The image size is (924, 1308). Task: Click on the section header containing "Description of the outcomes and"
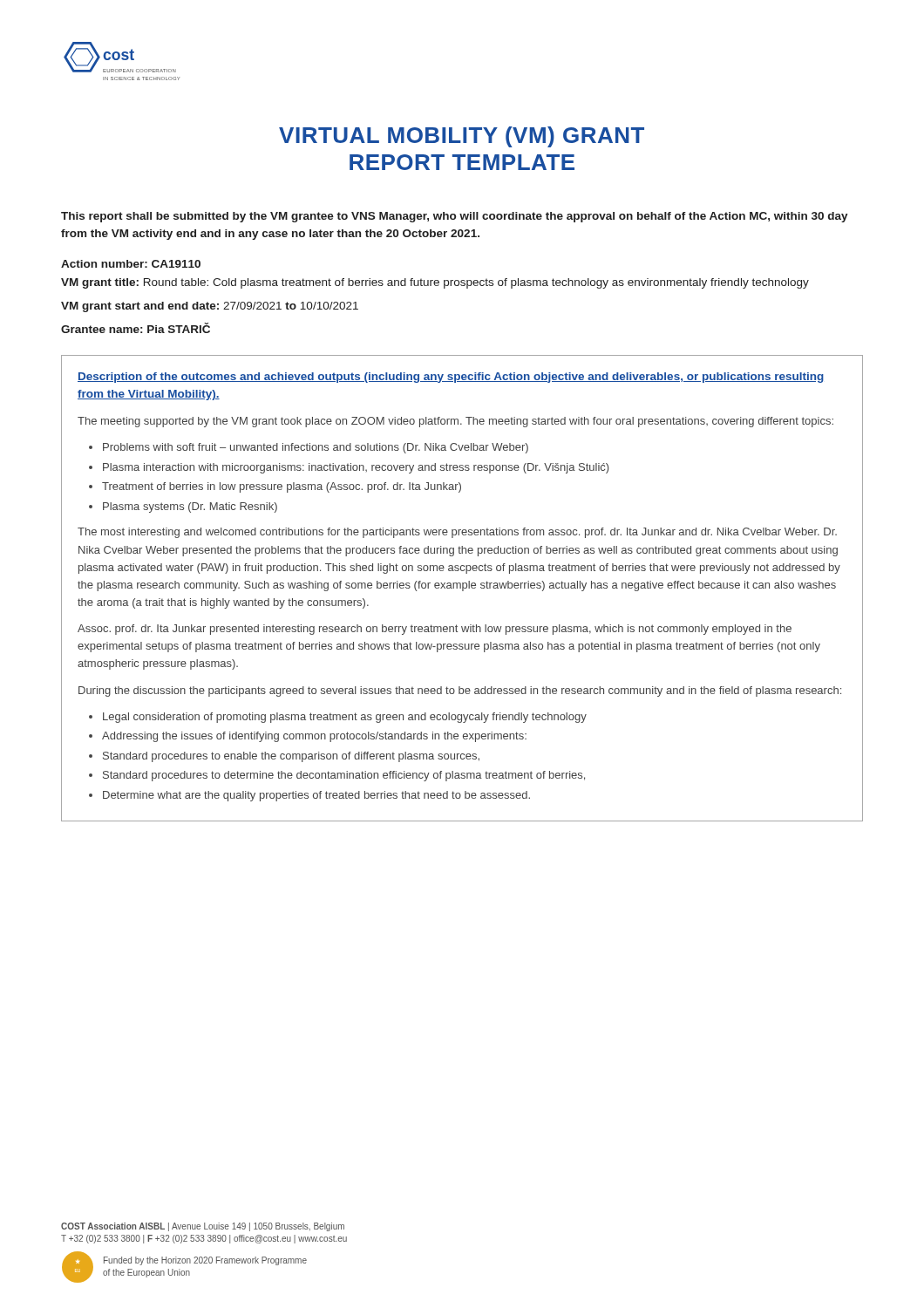(x=451, y=385)
